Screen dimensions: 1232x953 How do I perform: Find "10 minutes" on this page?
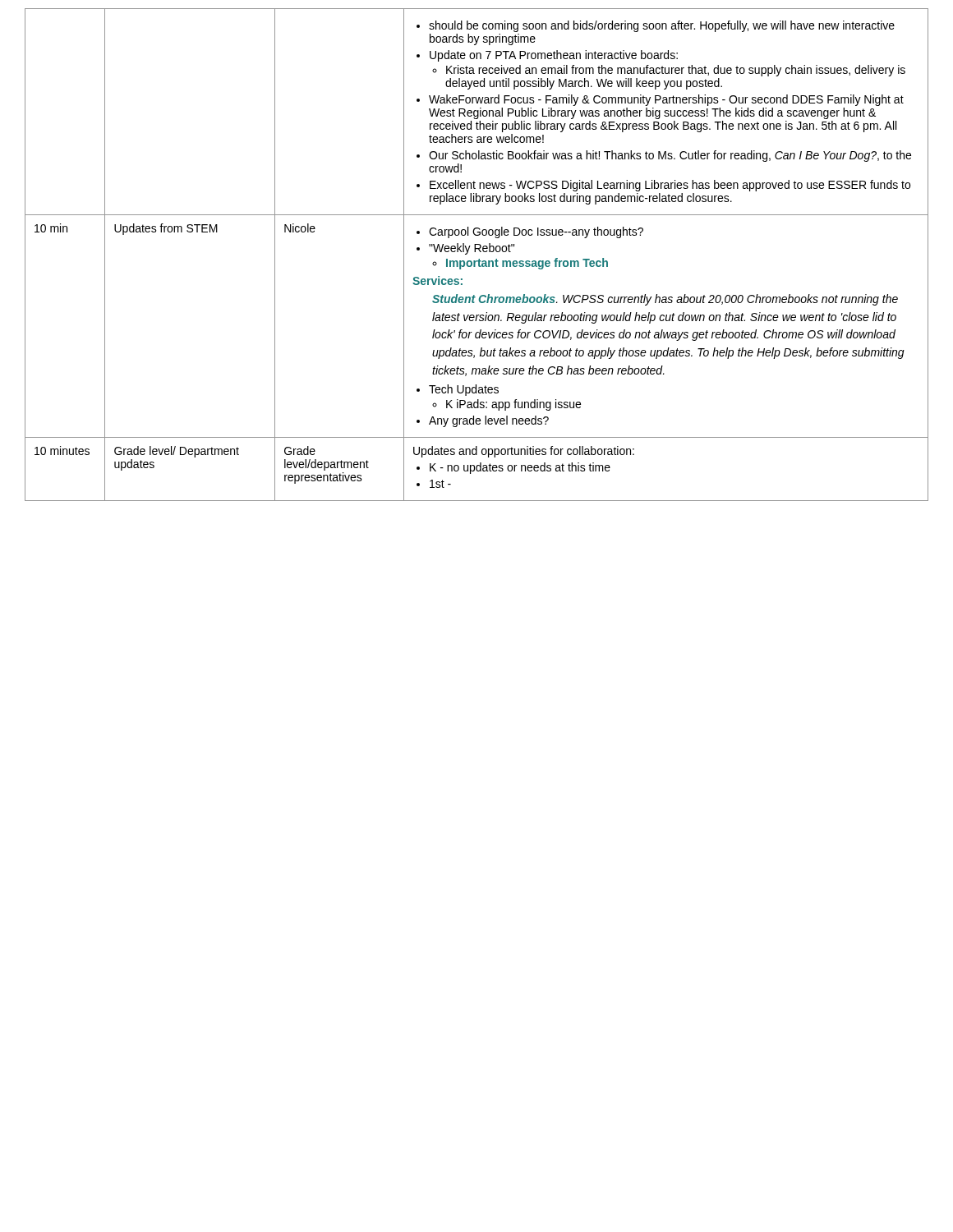62,451
